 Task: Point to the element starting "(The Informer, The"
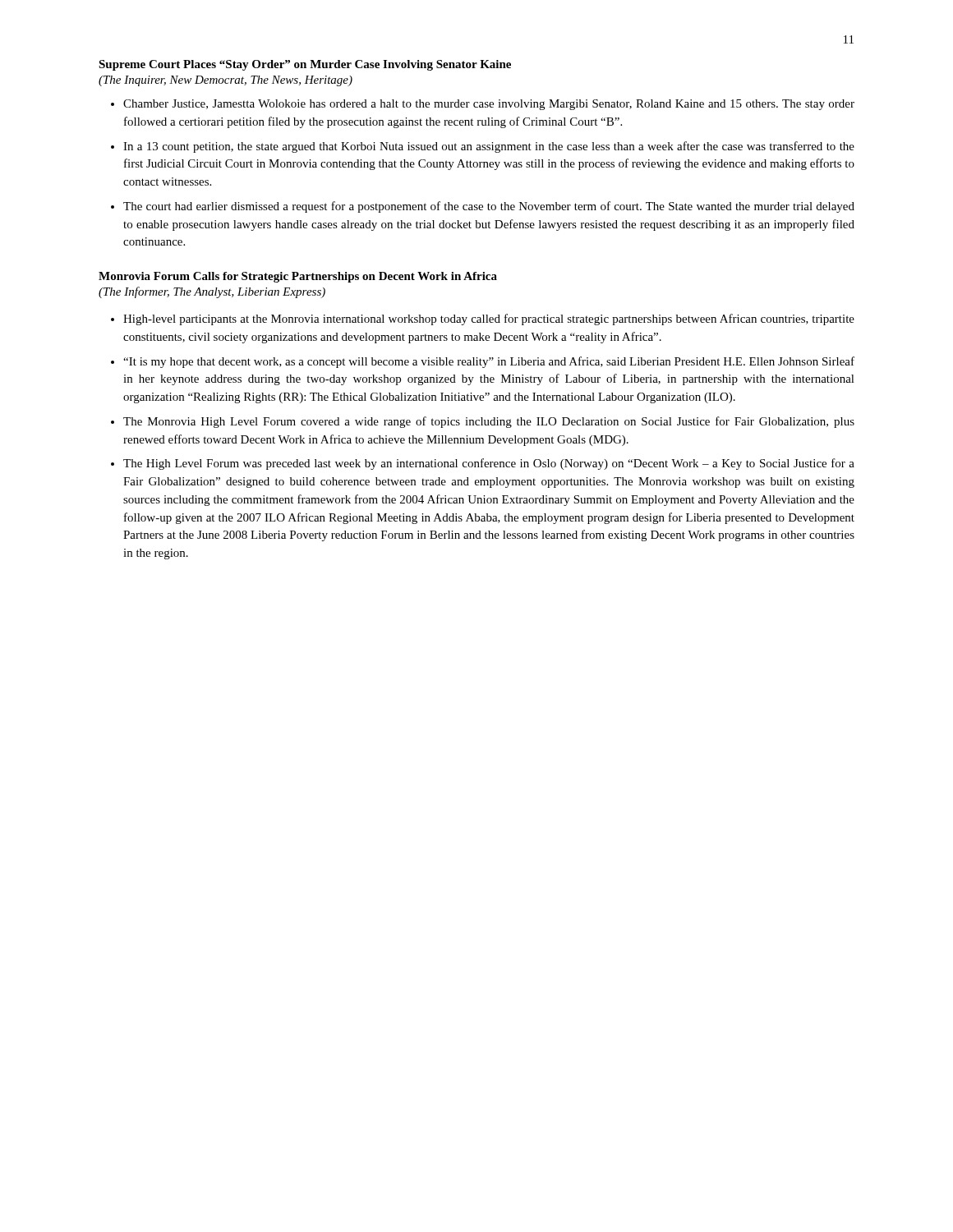(x=212, y=292)
